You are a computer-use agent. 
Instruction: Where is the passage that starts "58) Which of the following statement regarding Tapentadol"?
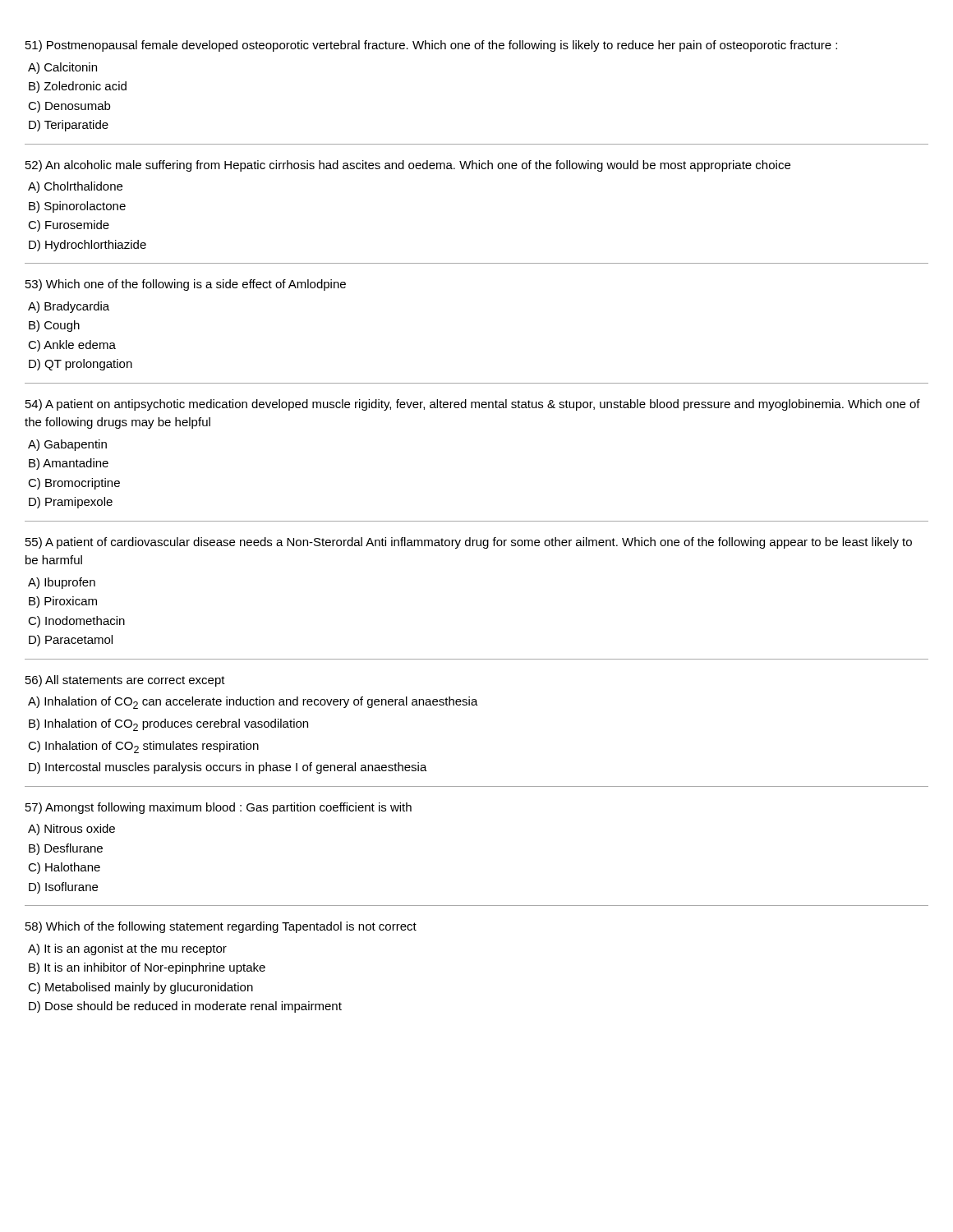tap(220, 926)
